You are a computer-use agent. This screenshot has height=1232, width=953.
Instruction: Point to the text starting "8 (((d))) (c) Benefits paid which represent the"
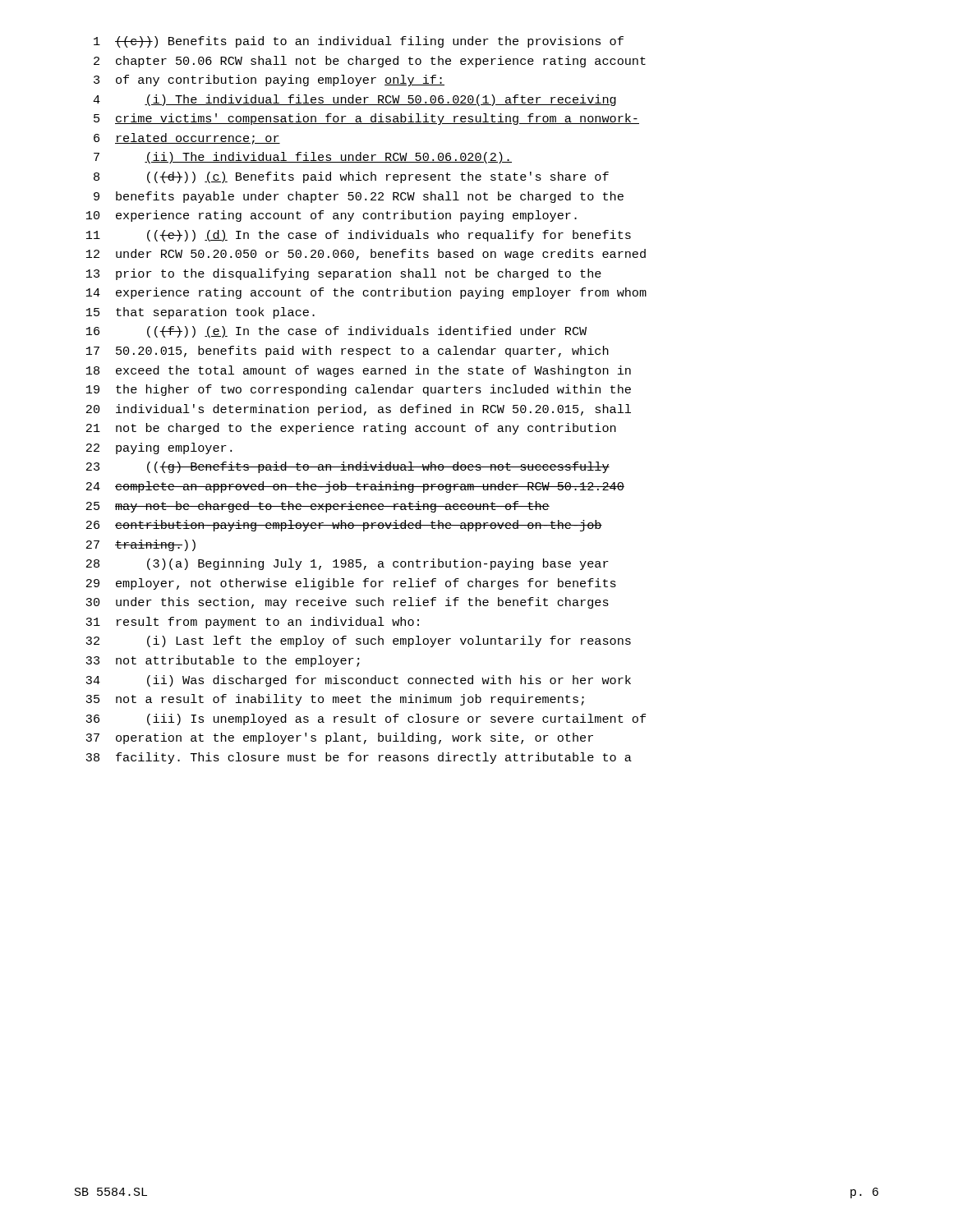(476, 197)
